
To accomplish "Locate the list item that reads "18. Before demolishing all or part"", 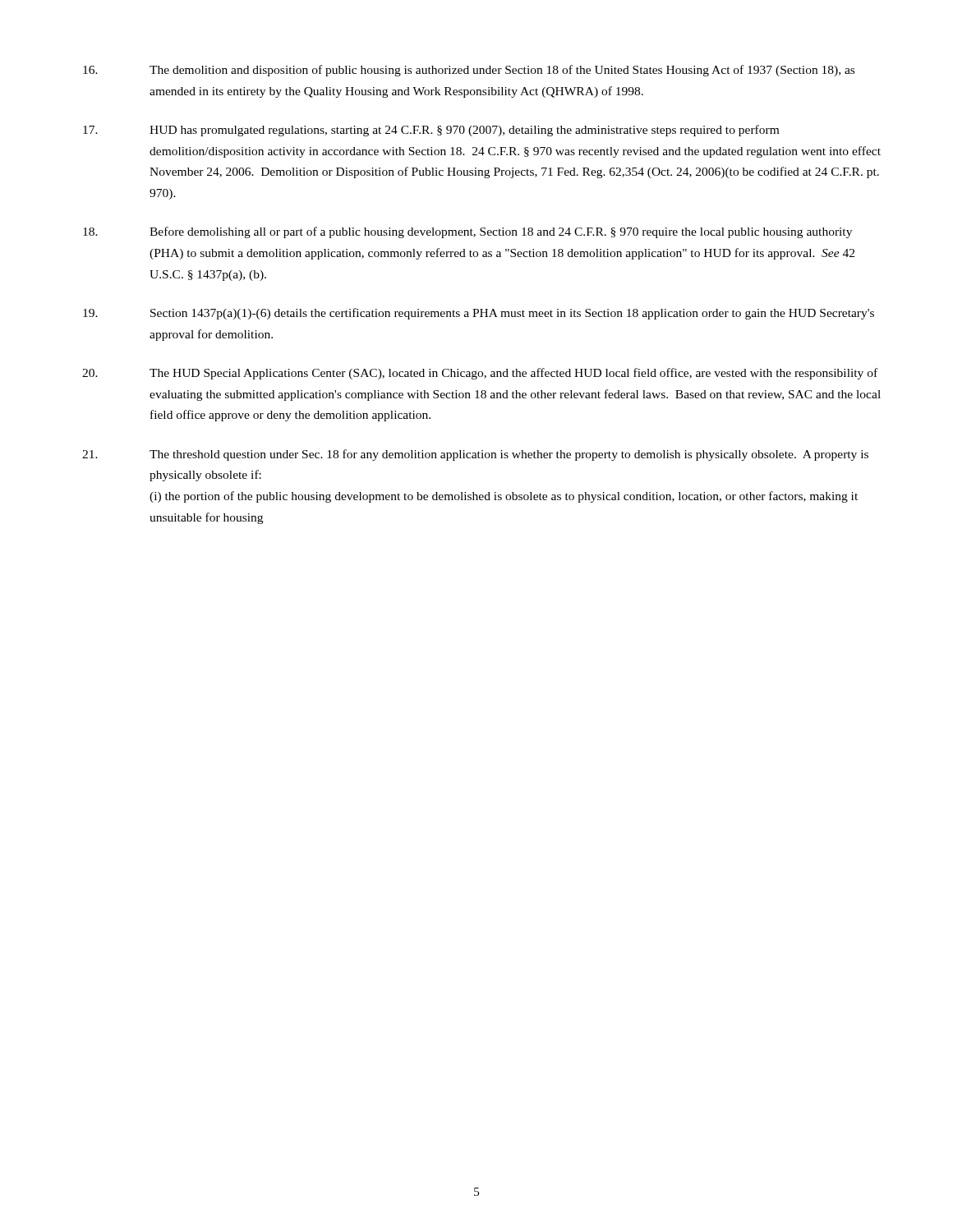I will click(483, 253).
